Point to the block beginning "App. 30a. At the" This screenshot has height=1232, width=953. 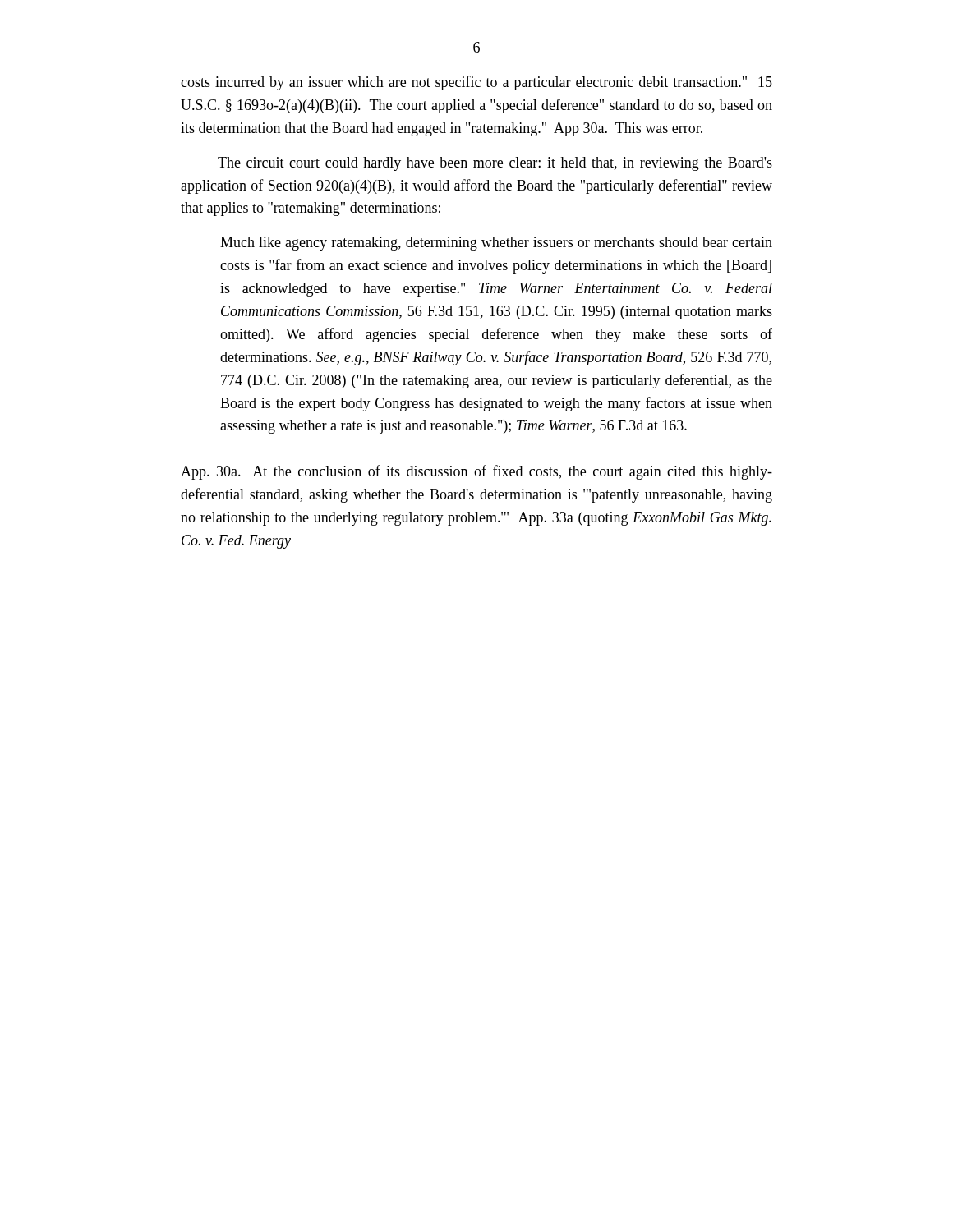coord(476,507)
